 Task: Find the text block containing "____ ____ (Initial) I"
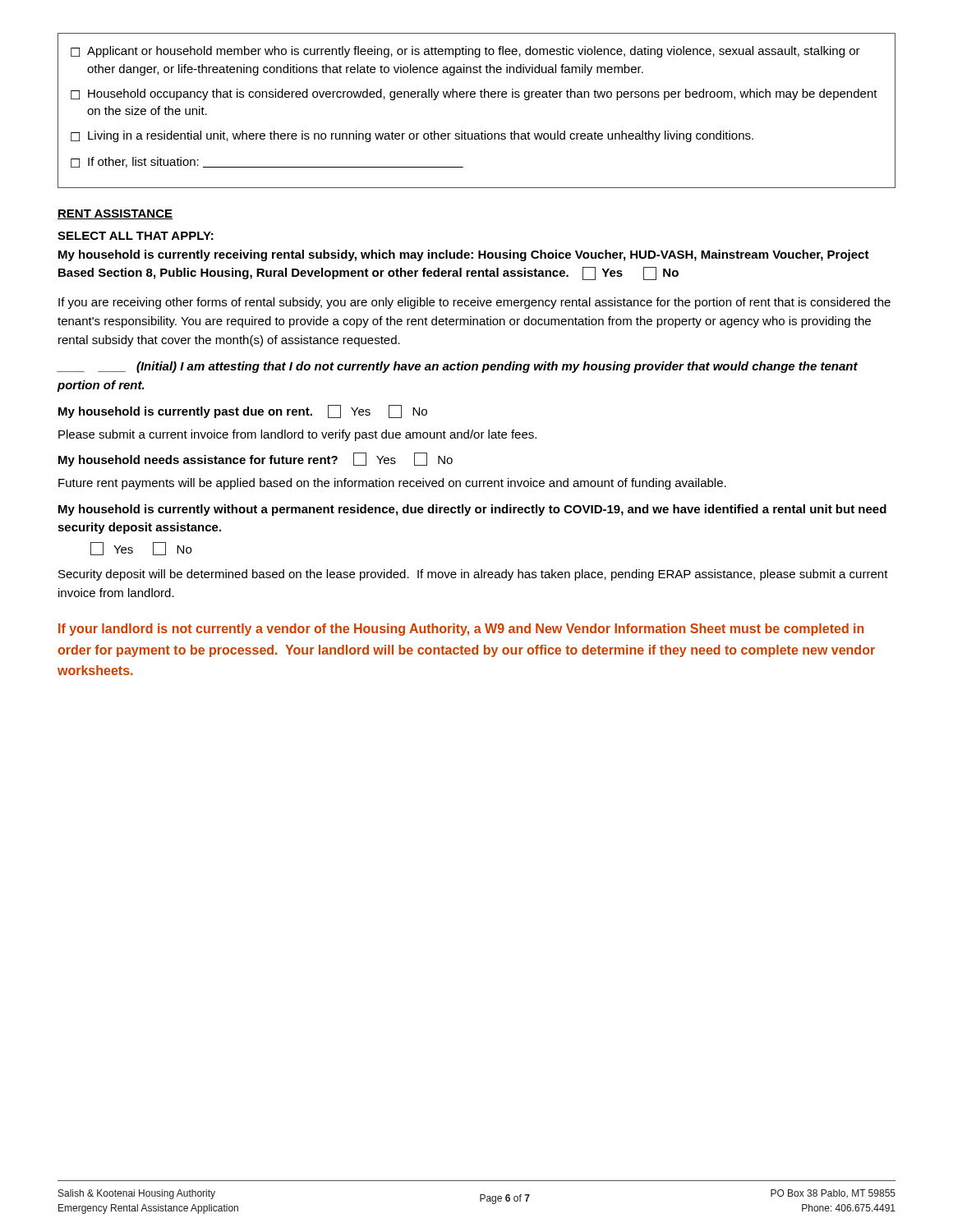(x=457, y=375)
